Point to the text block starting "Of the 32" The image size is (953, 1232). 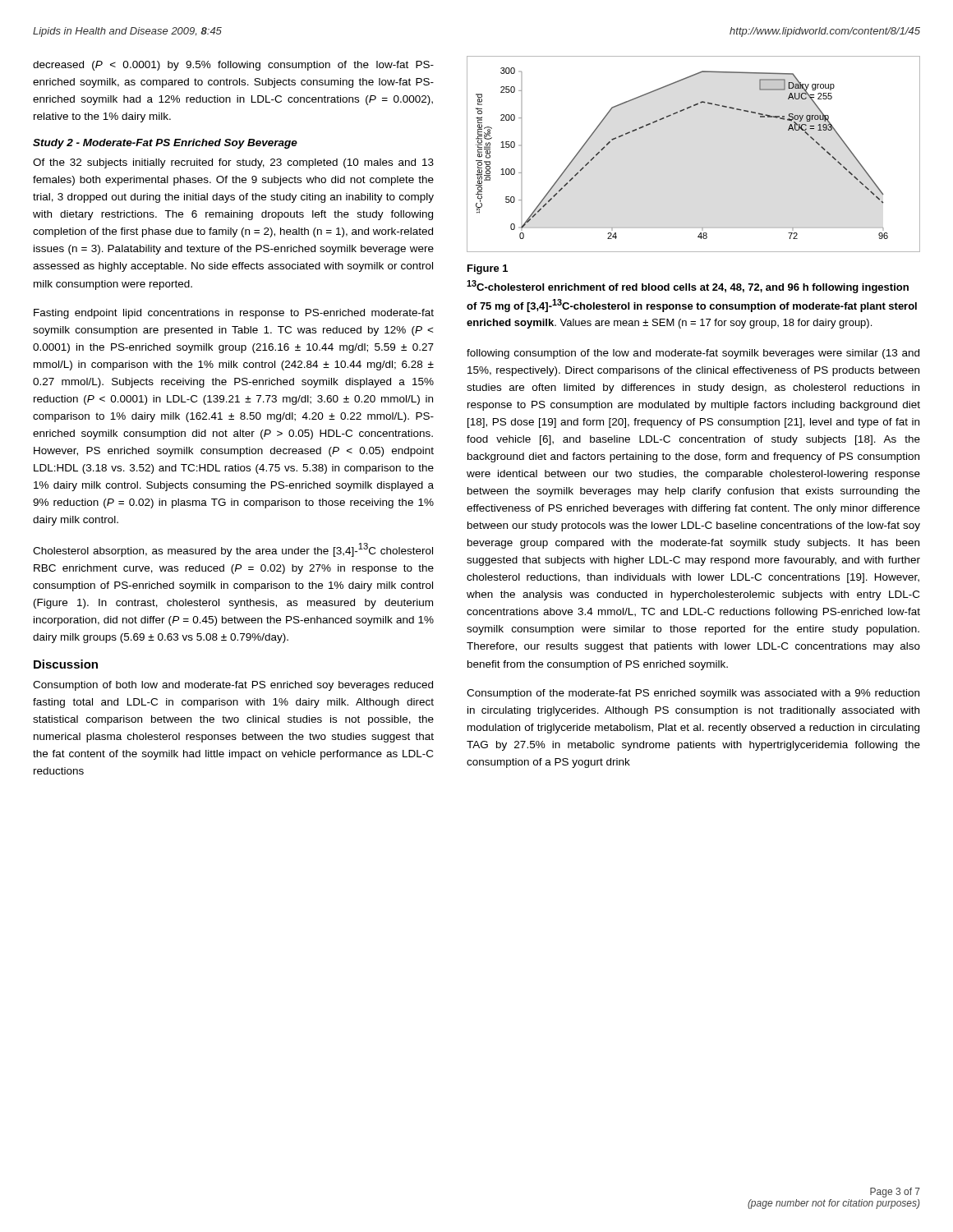click(x=233, y=223)
